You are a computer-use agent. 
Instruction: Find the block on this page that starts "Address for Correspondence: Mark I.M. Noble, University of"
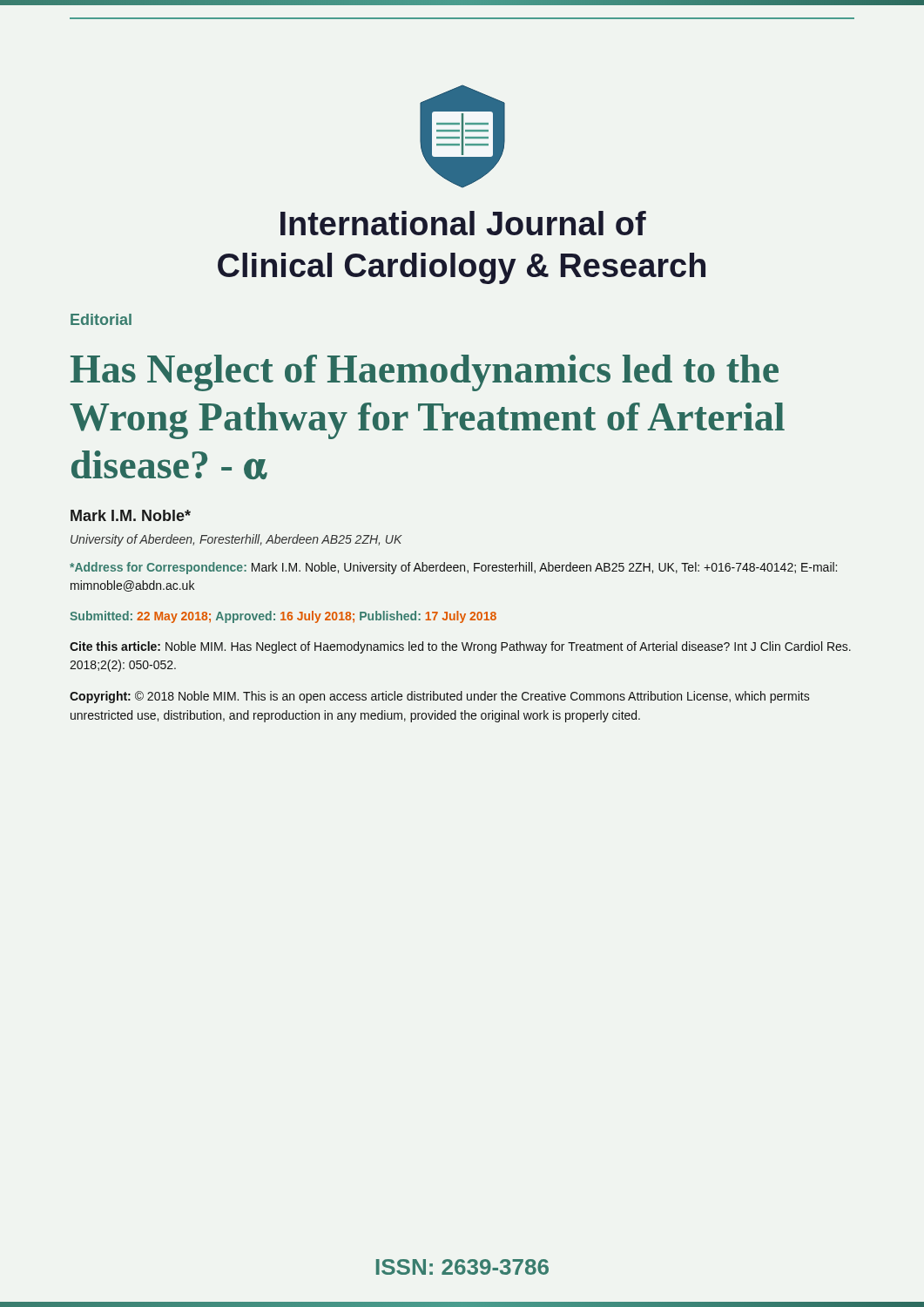454,576
